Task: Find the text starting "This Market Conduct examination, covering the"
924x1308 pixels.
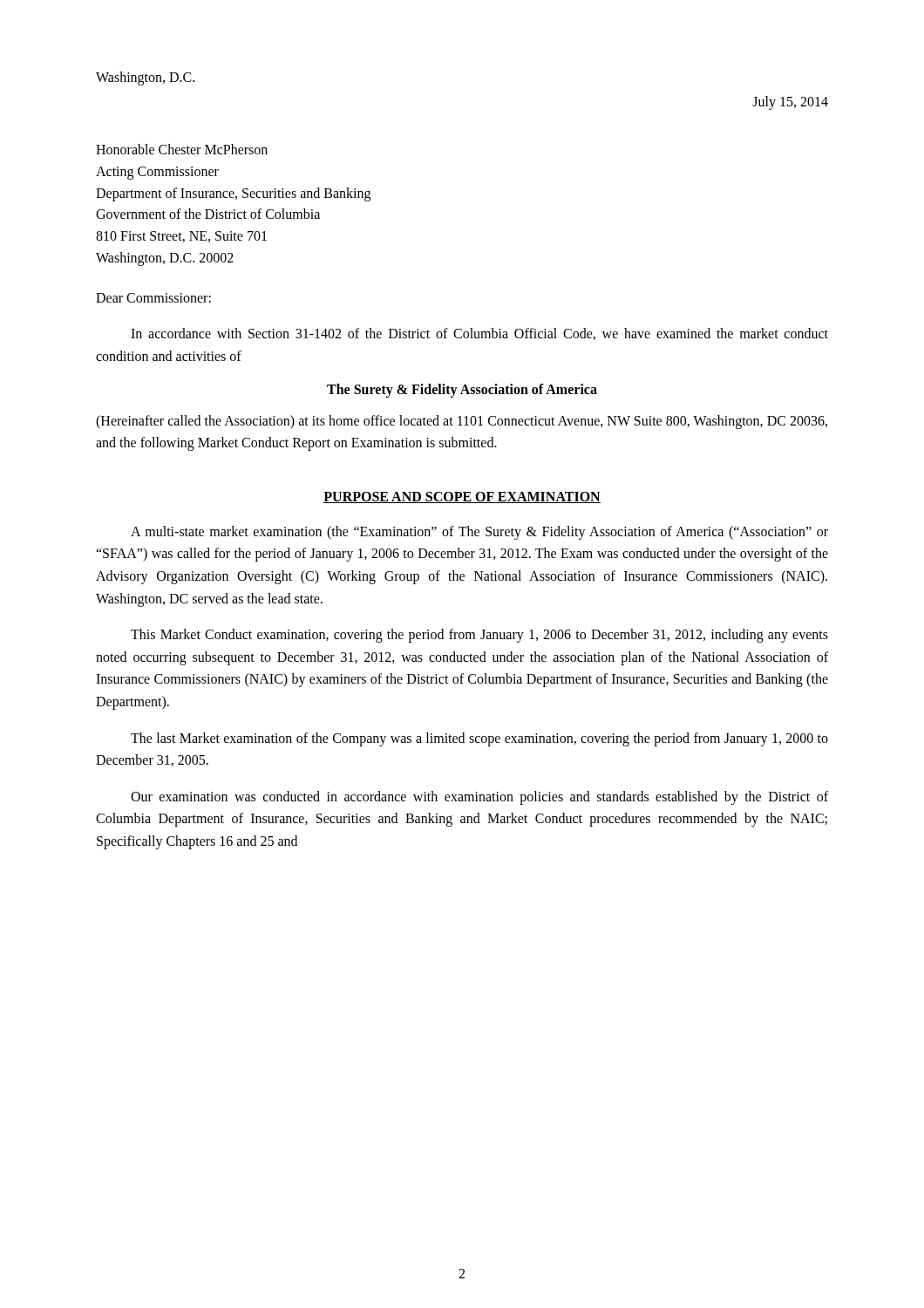Action: coord(462,668)
